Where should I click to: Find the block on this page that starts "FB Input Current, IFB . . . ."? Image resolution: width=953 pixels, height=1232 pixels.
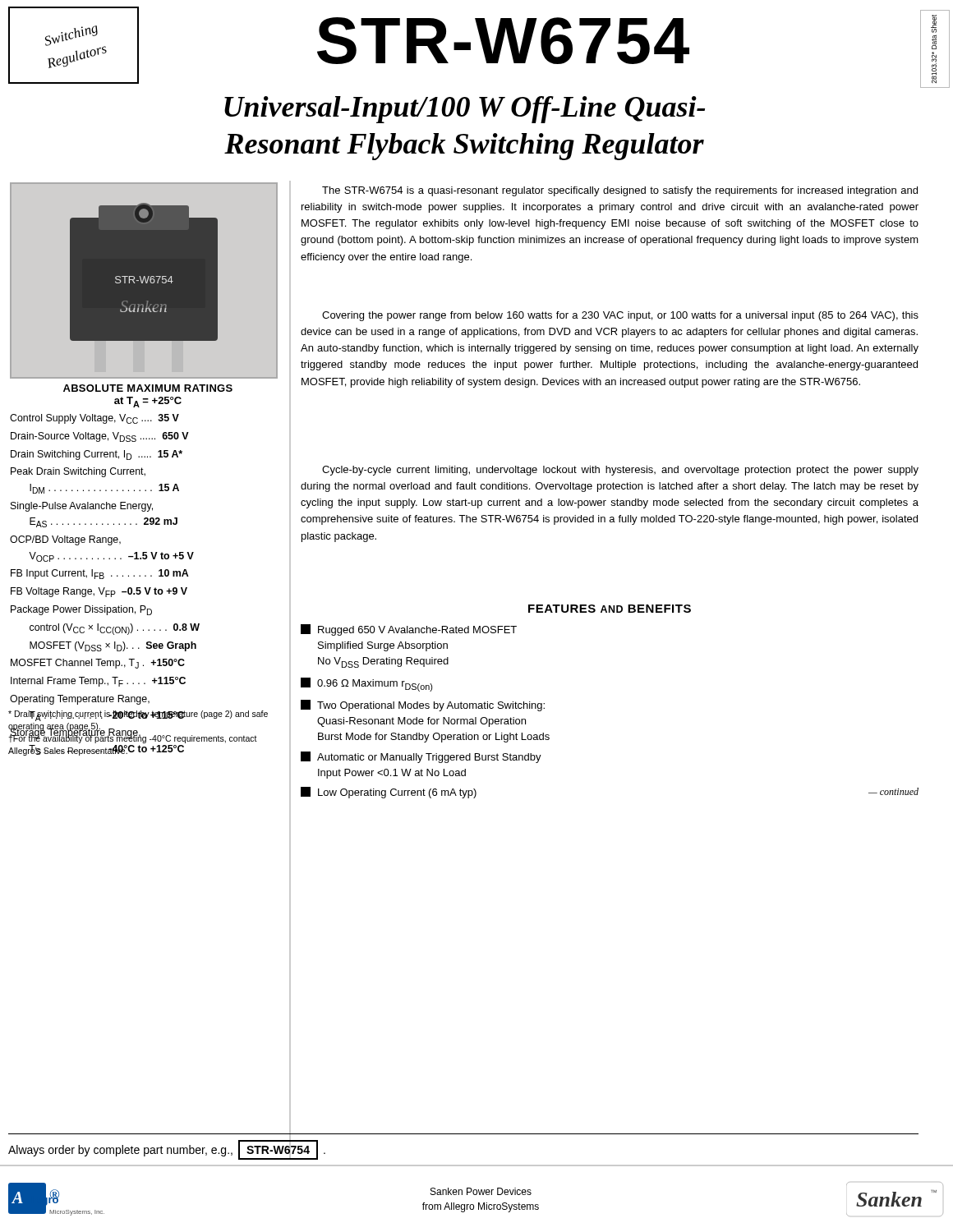[x=99, y=575]
